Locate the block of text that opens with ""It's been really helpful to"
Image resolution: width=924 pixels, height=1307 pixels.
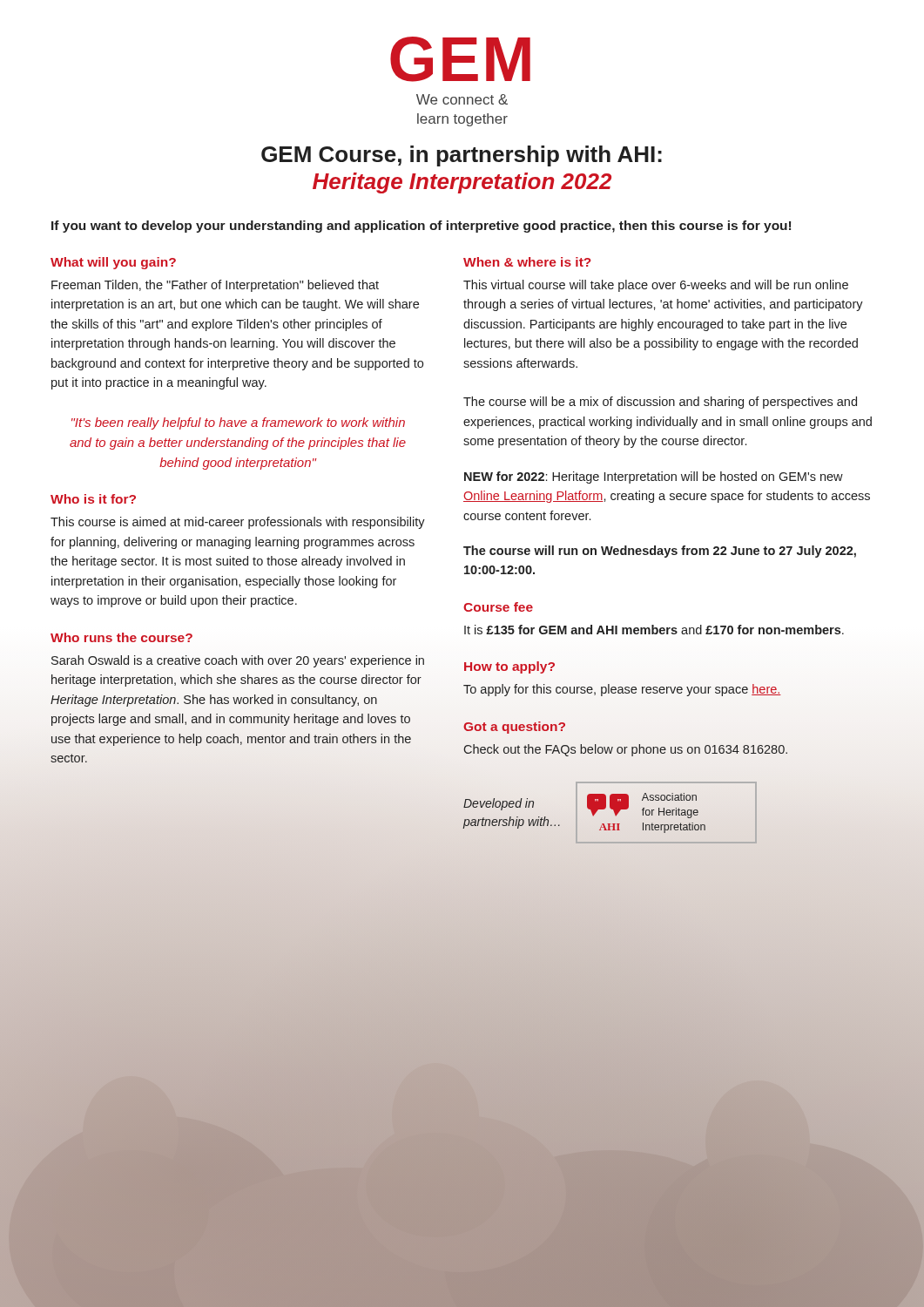click(238, 442)
